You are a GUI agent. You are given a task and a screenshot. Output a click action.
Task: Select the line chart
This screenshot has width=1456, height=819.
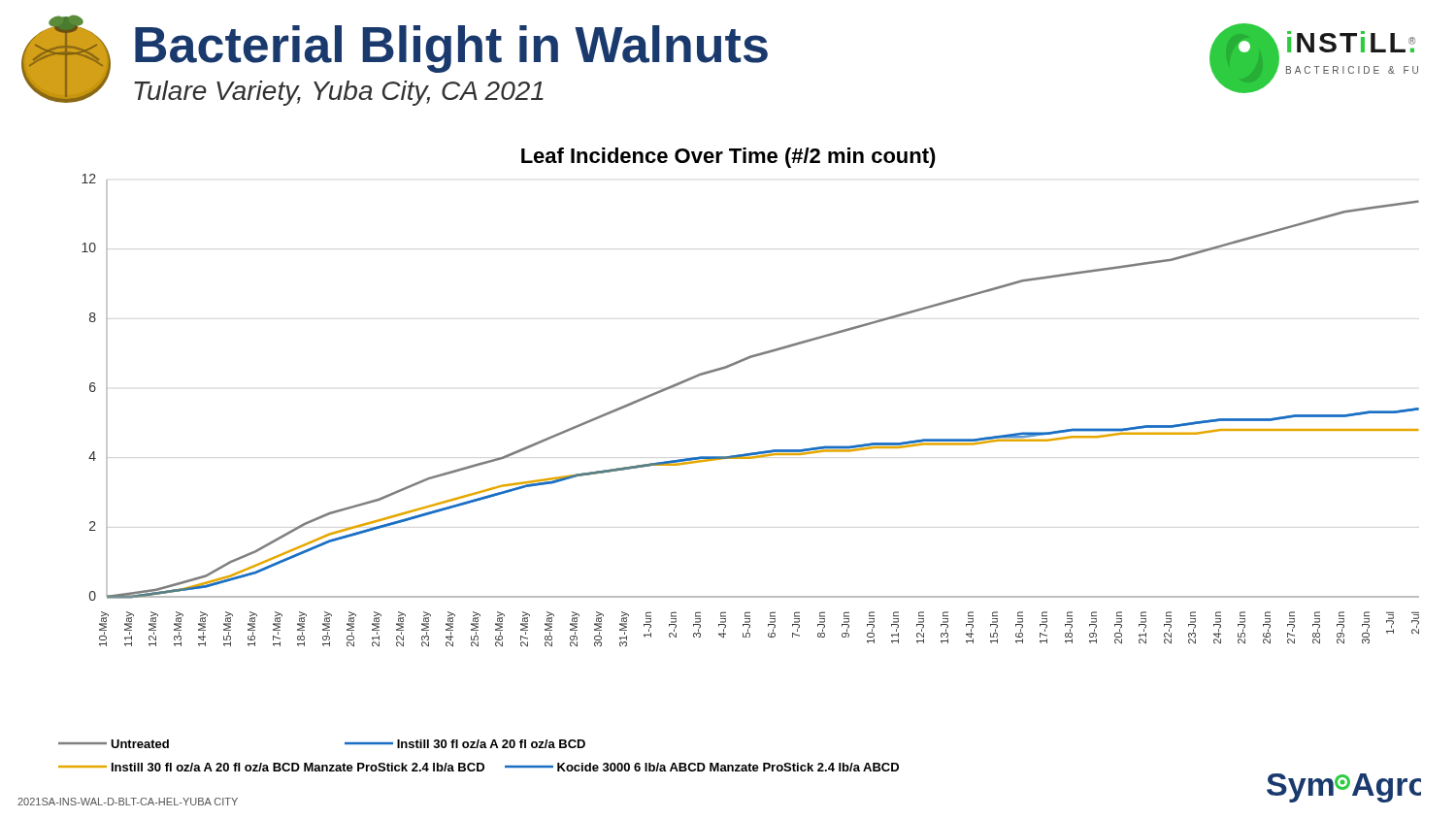click(x=741, y=432)
